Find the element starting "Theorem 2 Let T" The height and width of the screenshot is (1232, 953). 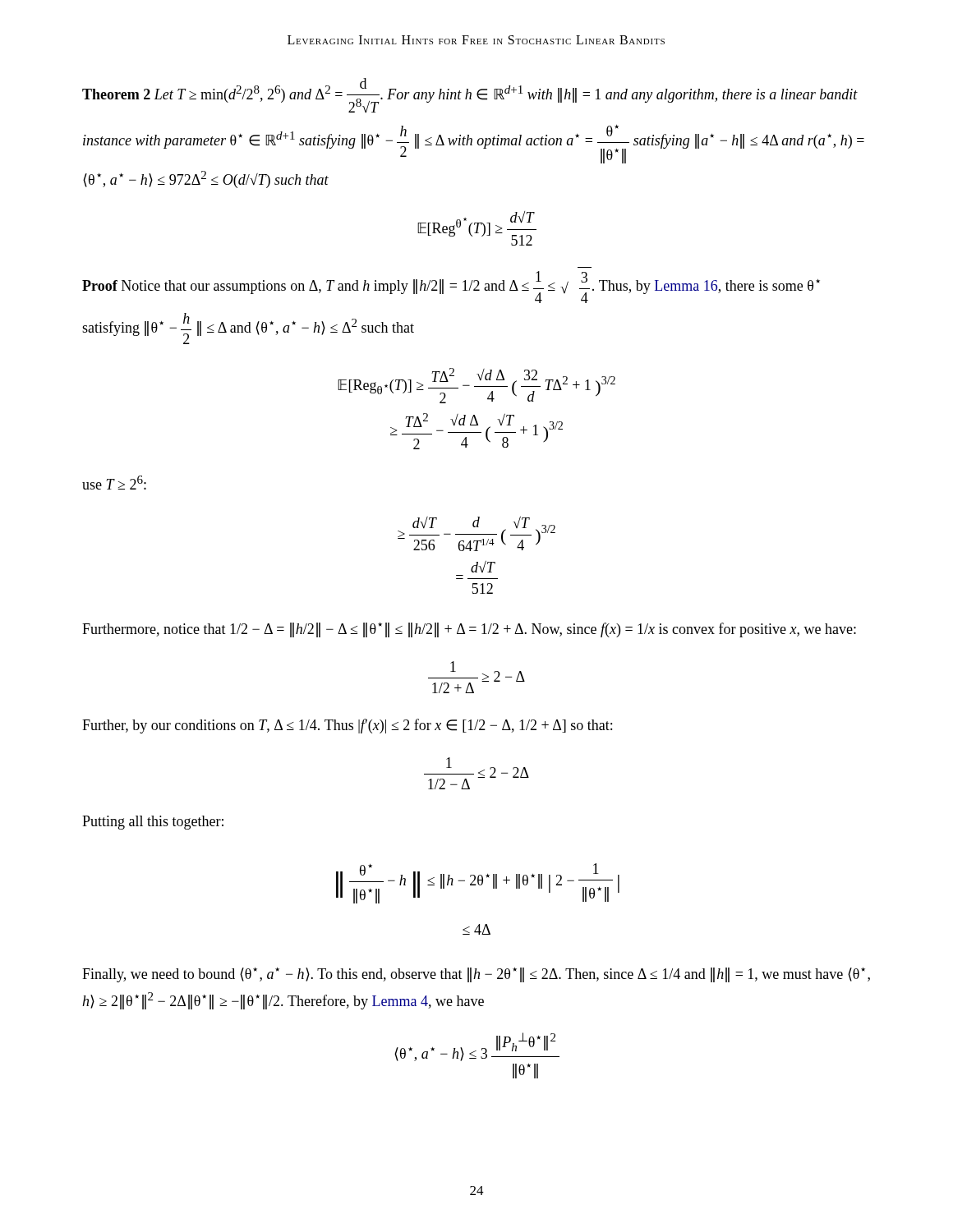pos(473,131)
